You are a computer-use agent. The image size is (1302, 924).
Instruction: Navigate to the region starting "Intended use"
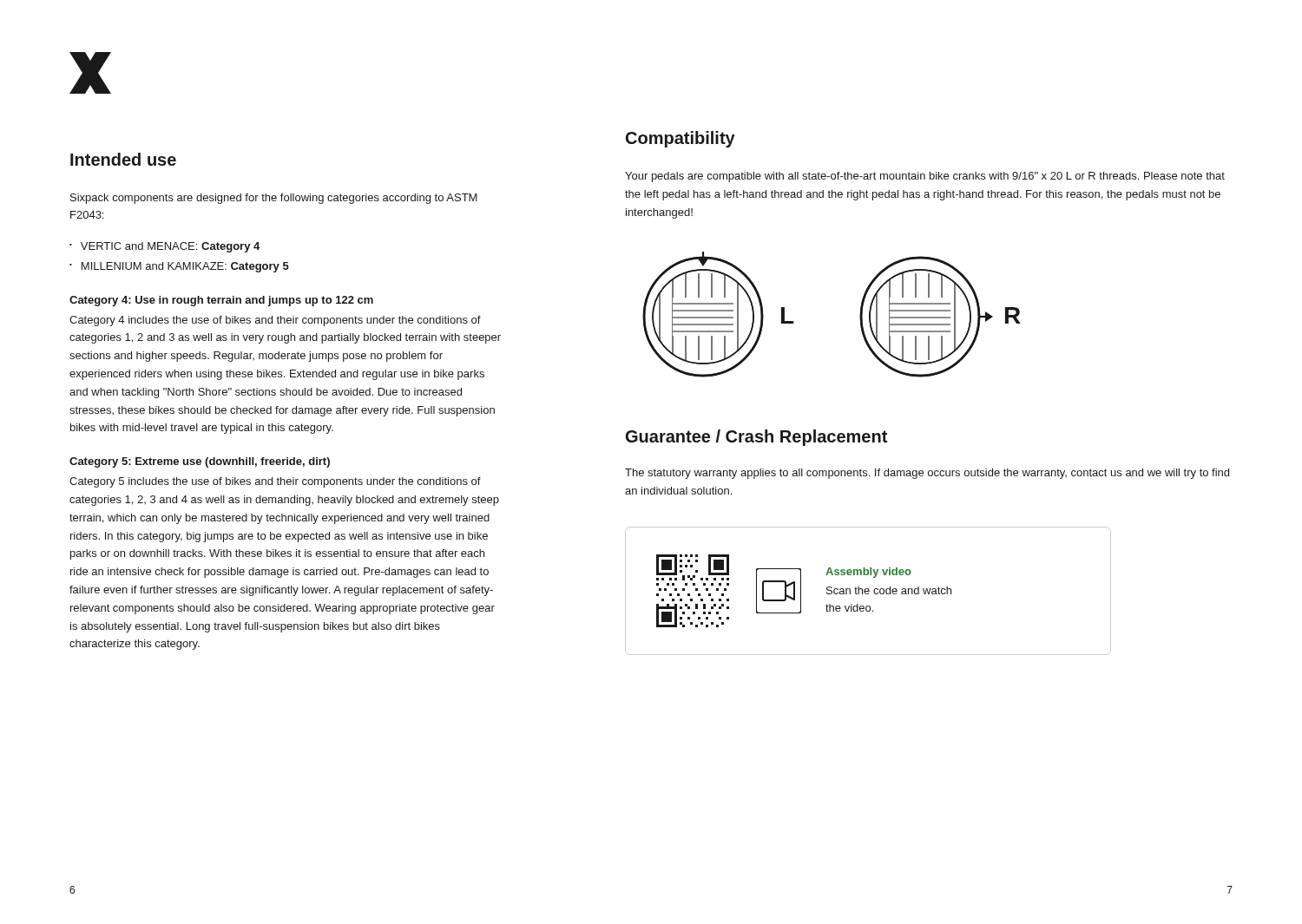click(x=123, y=160)
